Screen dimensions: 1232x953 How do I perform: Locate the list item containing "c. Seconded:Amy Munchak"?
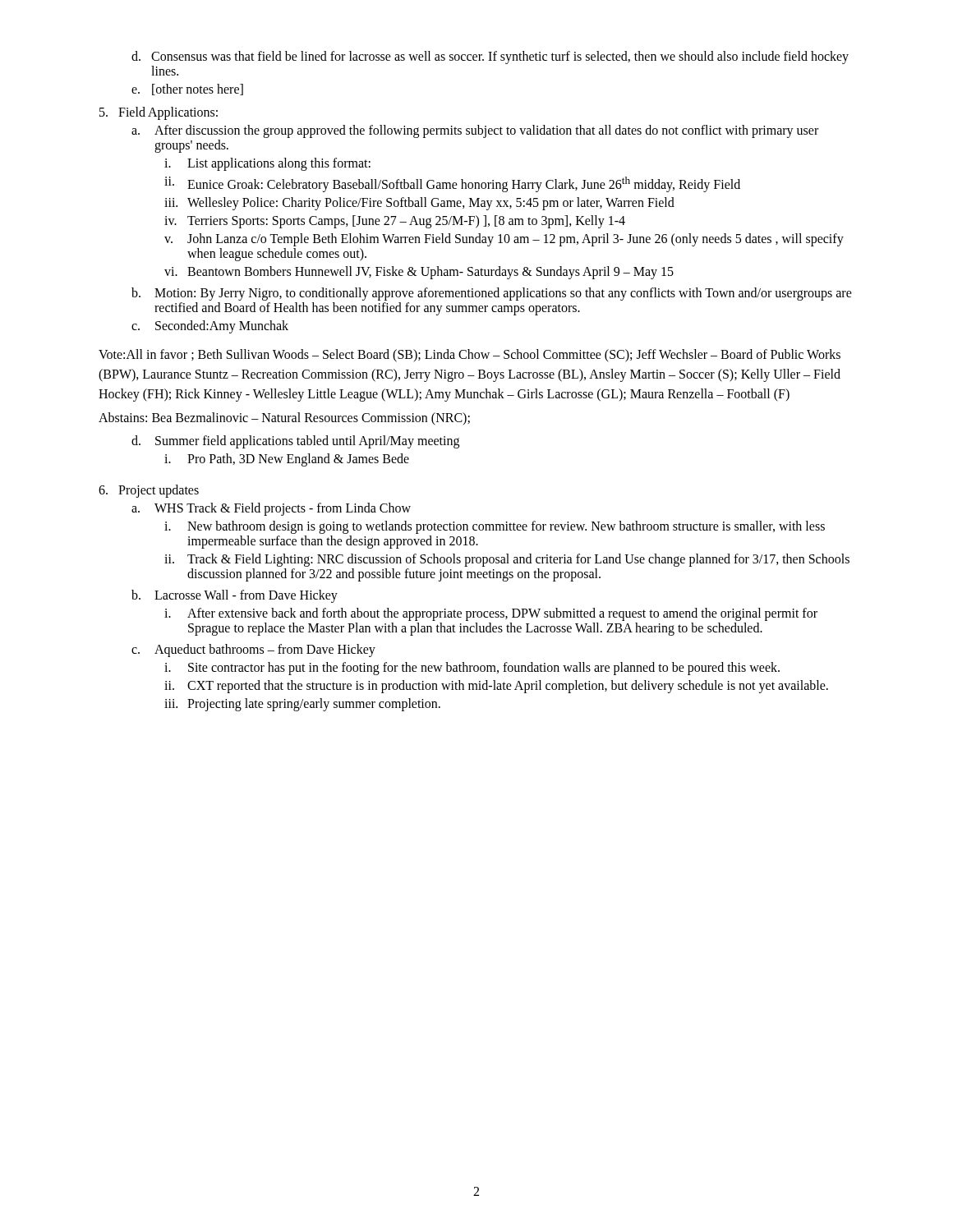[x=210, y=326]
